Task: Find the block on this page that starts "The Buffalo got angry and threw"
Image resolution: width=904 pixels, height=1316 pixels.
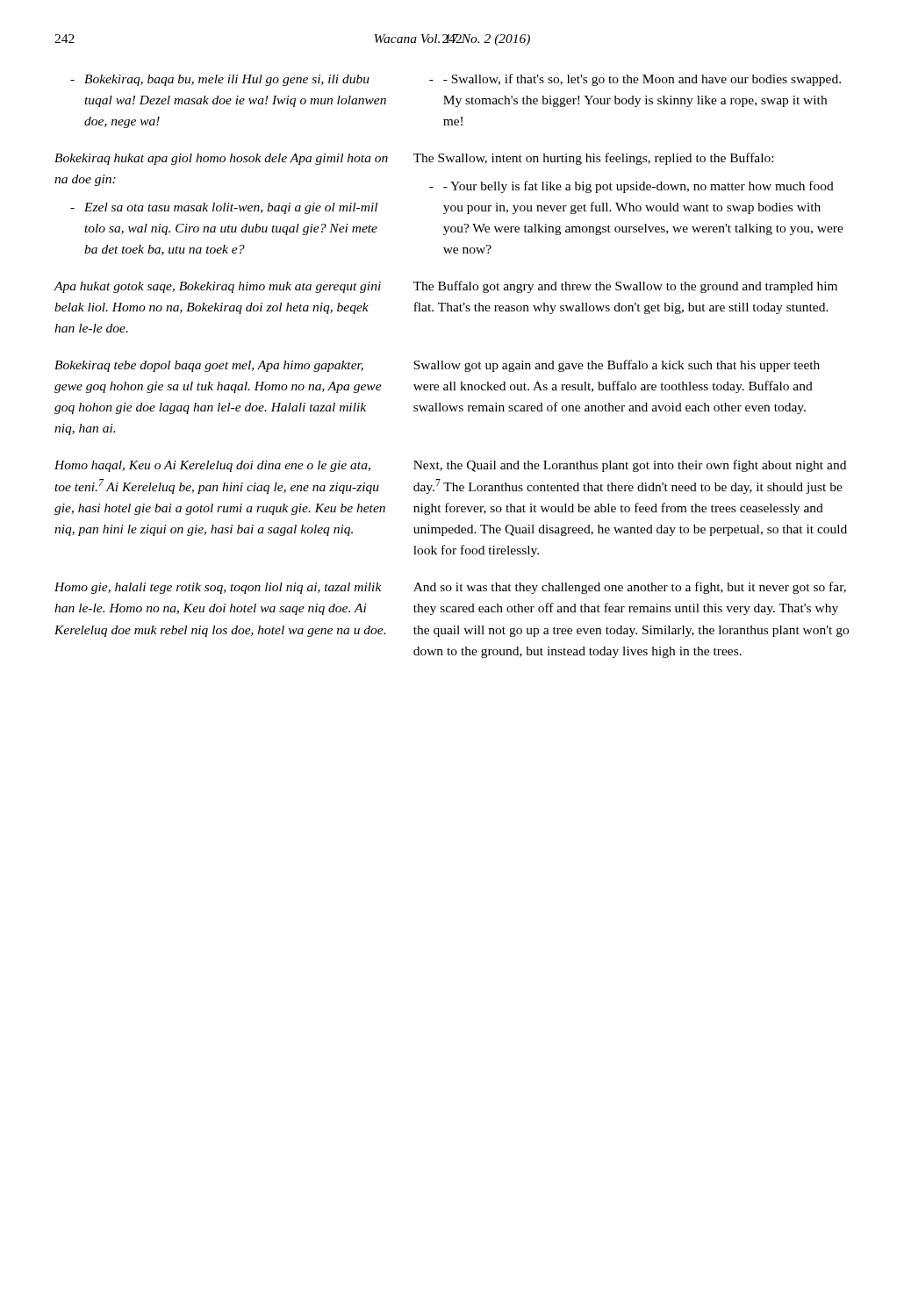Action: coord(625,296)
